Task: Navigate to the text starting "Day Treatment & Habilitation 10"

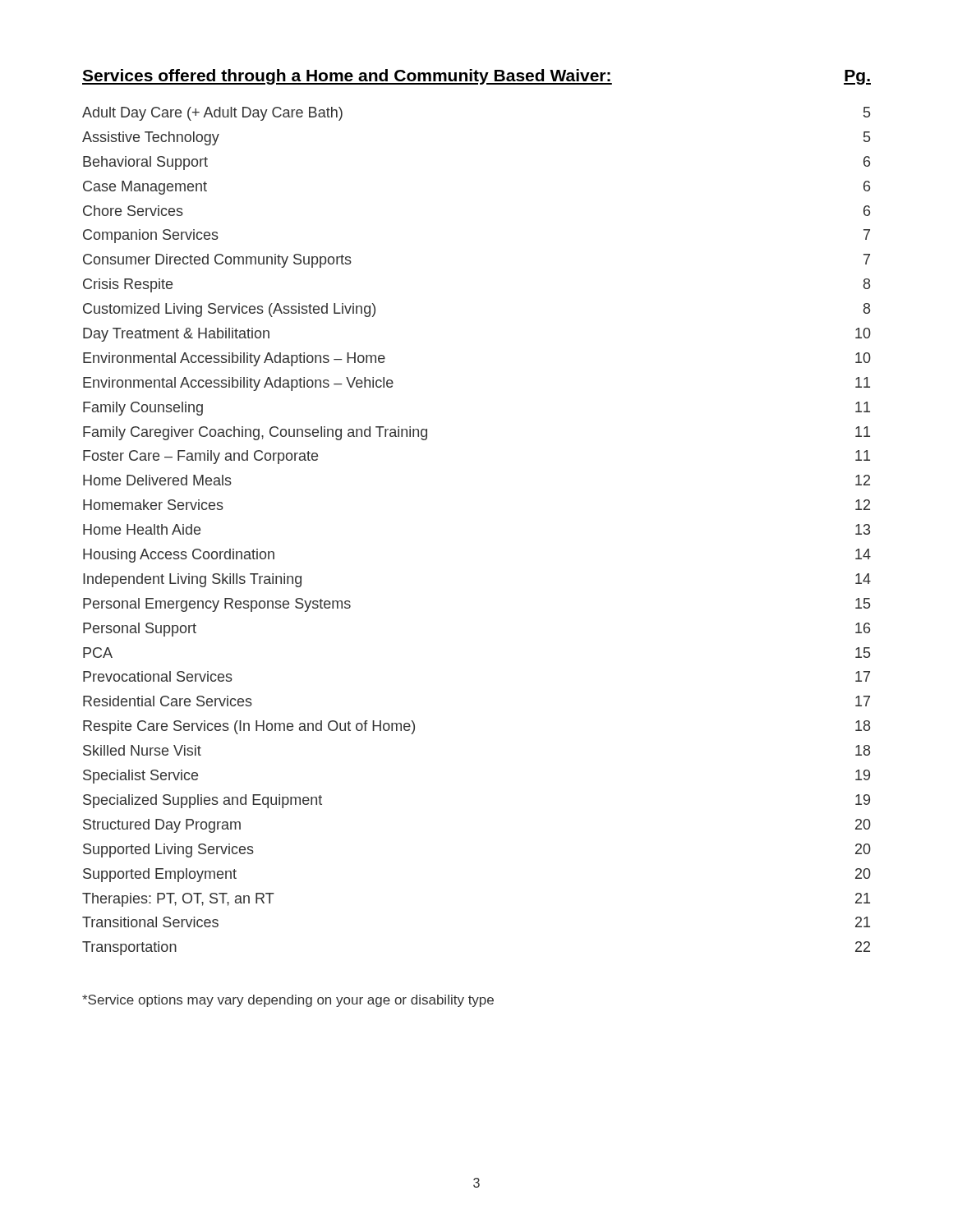Action: [x=177, y=335]
